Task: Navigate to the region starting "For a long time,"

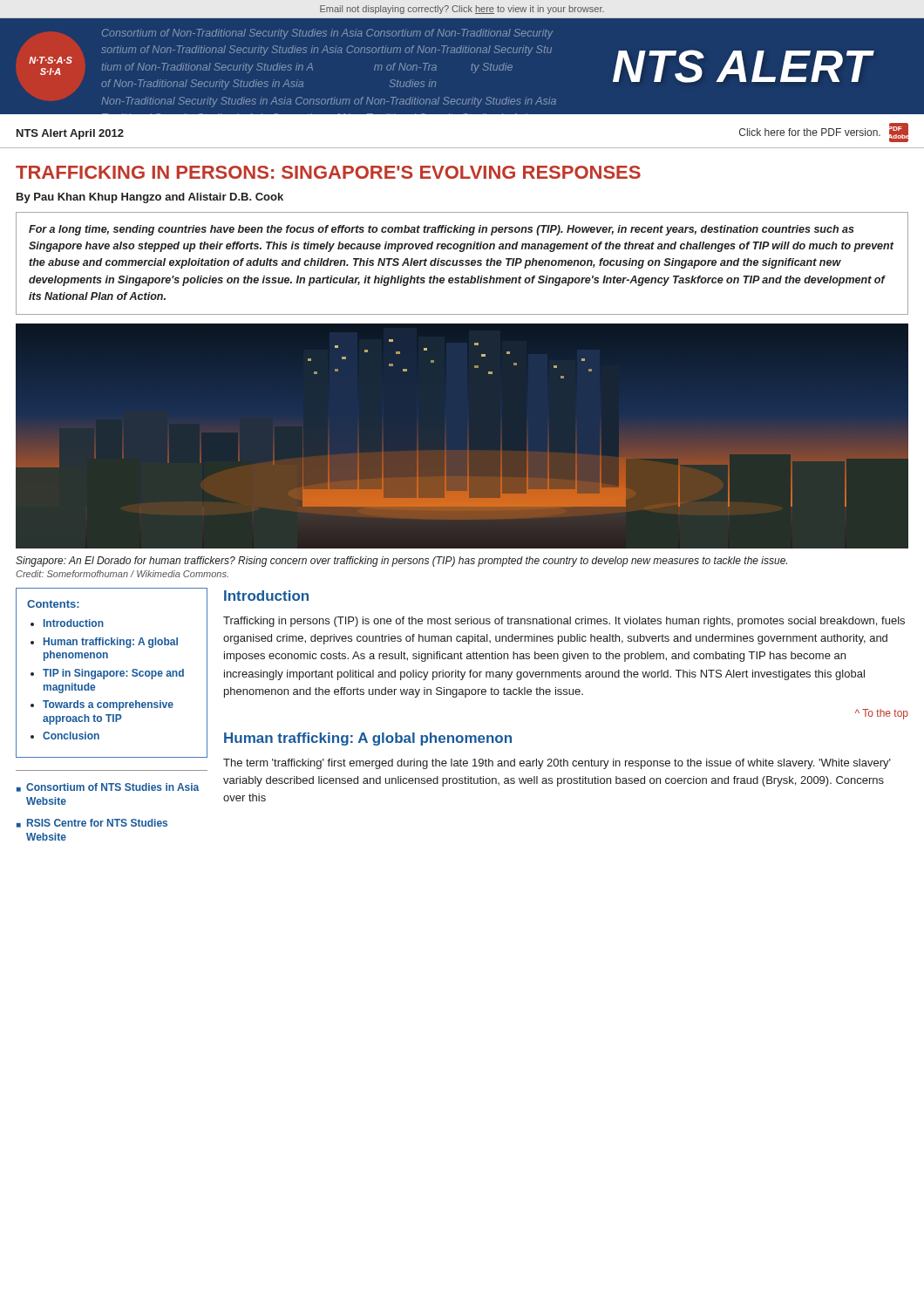Action: [462, 263]
